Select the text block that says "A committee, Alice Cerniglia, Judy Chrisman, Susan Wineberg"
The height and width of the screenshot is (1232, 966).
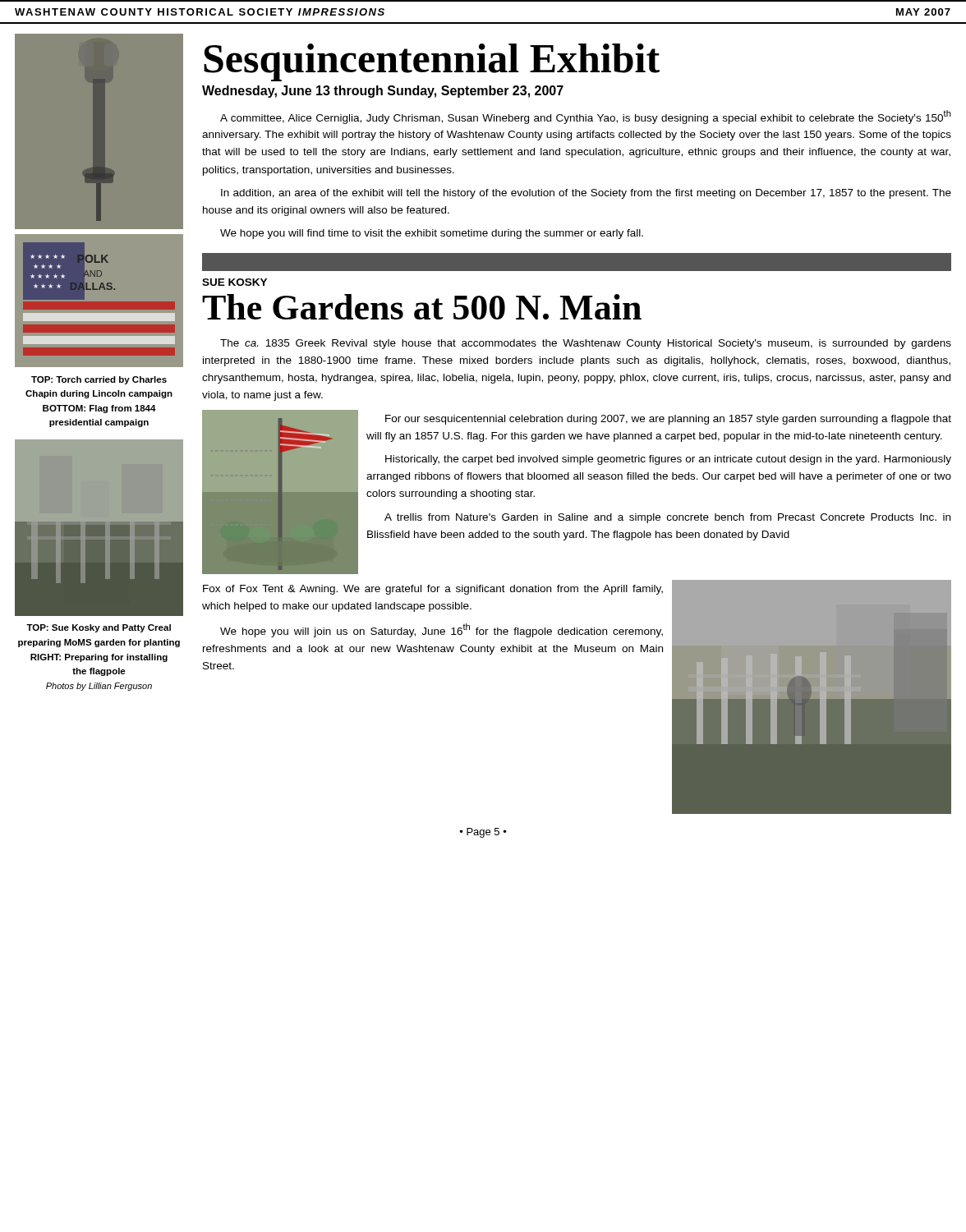pyautogui.click(x=586, y=117)
